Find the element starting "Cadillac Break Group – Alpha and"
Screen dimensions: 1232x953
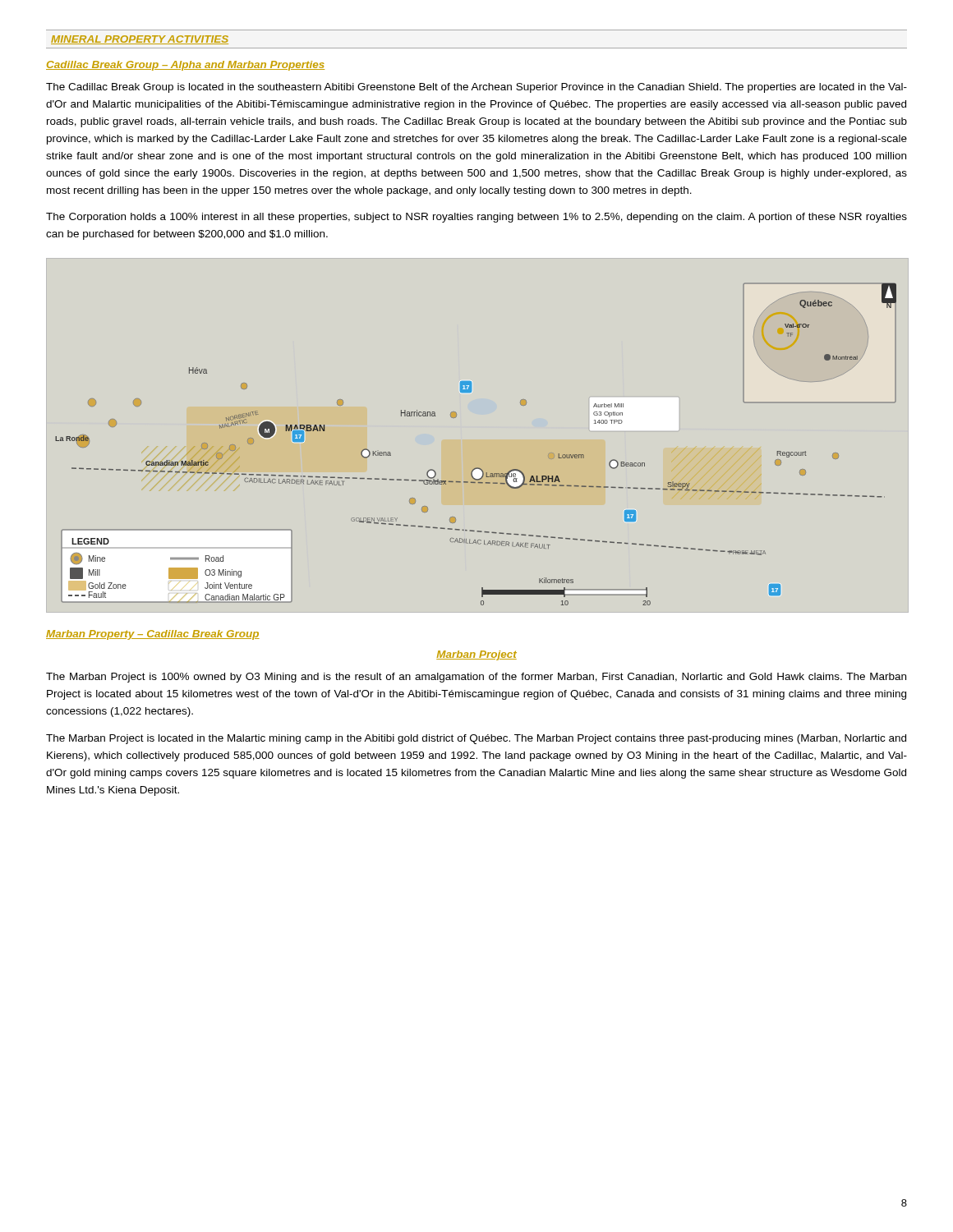[x=185, y=64]
